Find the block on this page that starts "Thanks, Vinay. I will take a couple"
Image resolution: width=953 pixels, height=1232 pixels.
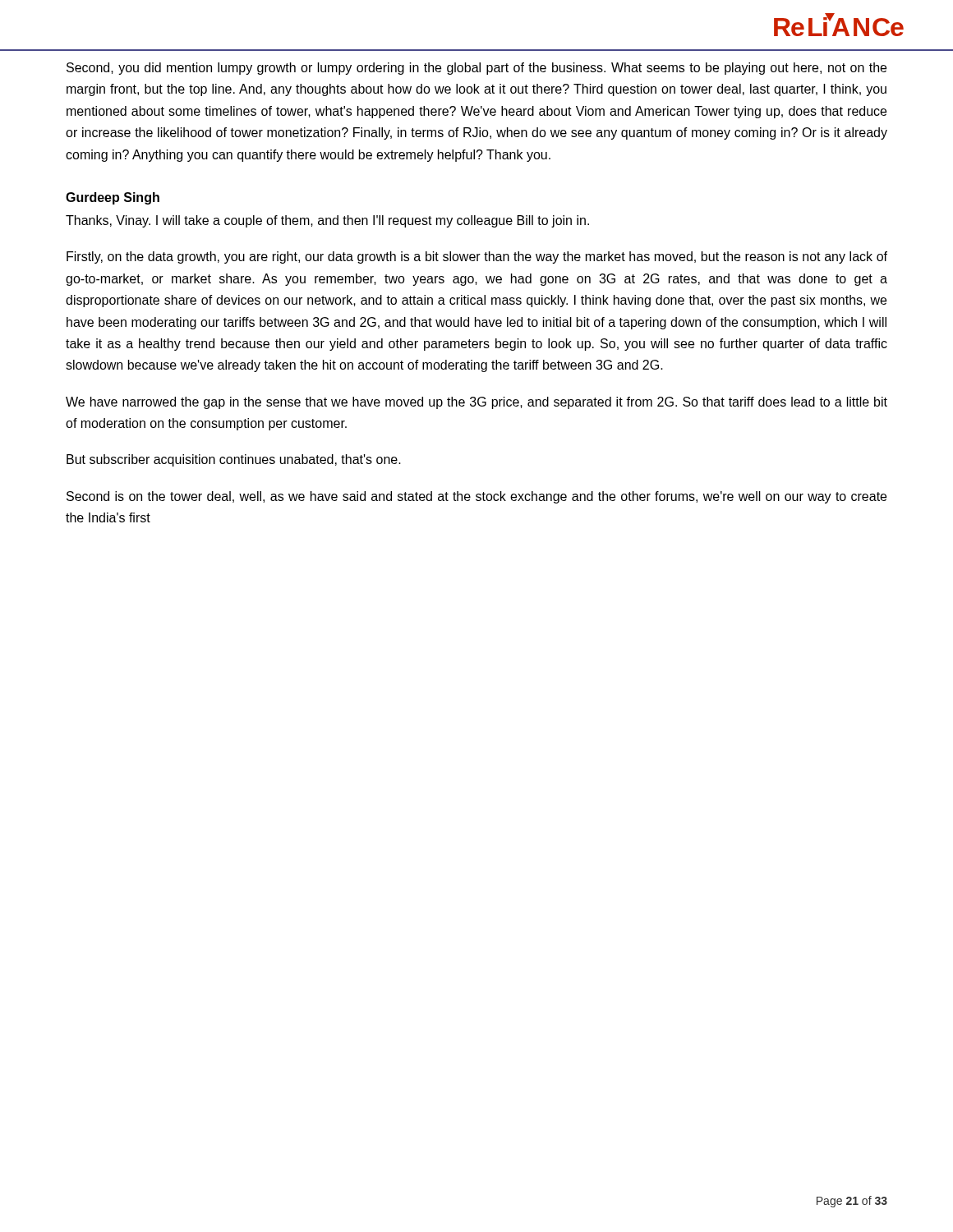click(x=328, y=220)
